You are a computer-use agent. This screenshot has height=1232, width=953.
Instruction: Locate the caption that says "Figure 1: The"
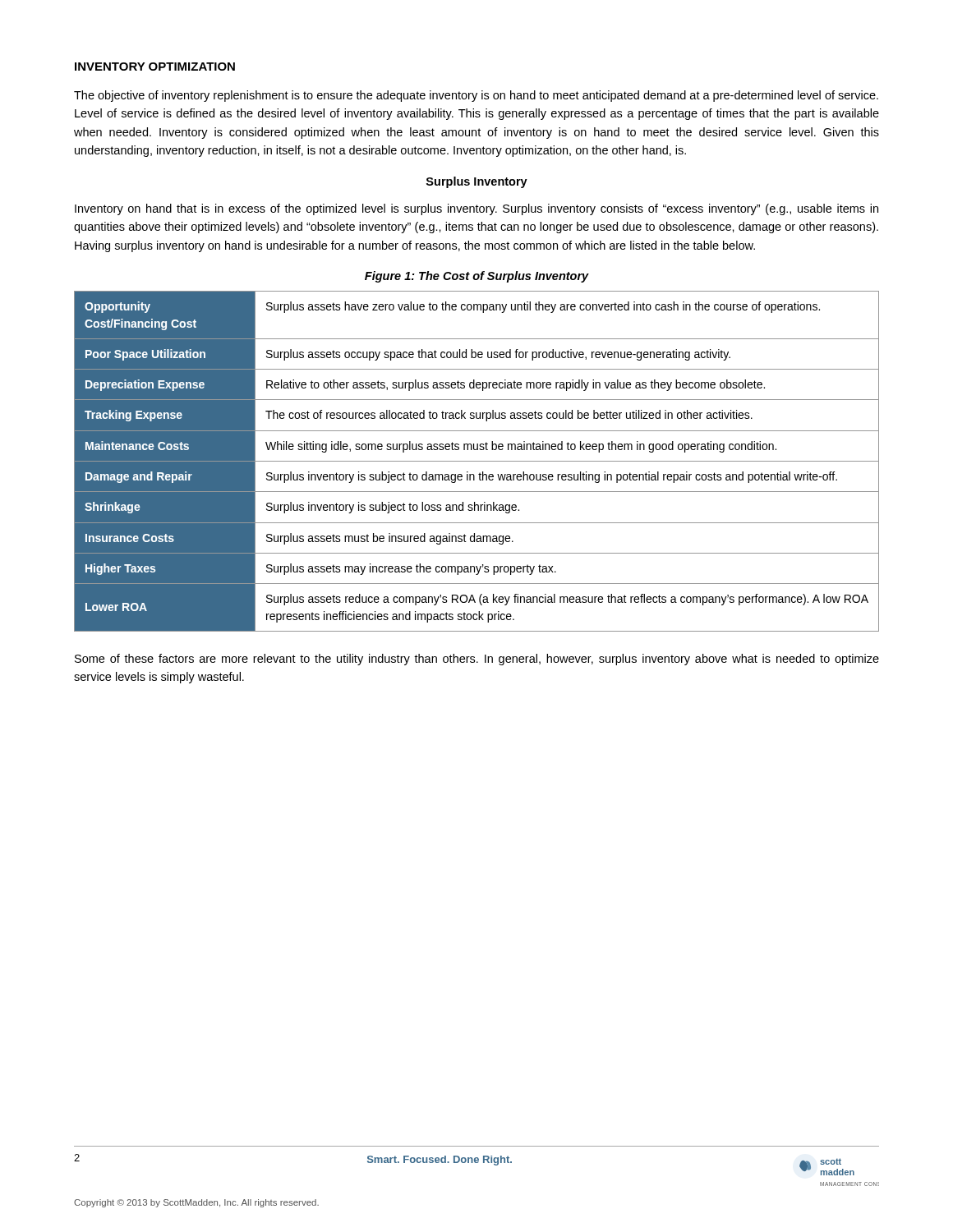pyautogui.click(x=476, y=276)
